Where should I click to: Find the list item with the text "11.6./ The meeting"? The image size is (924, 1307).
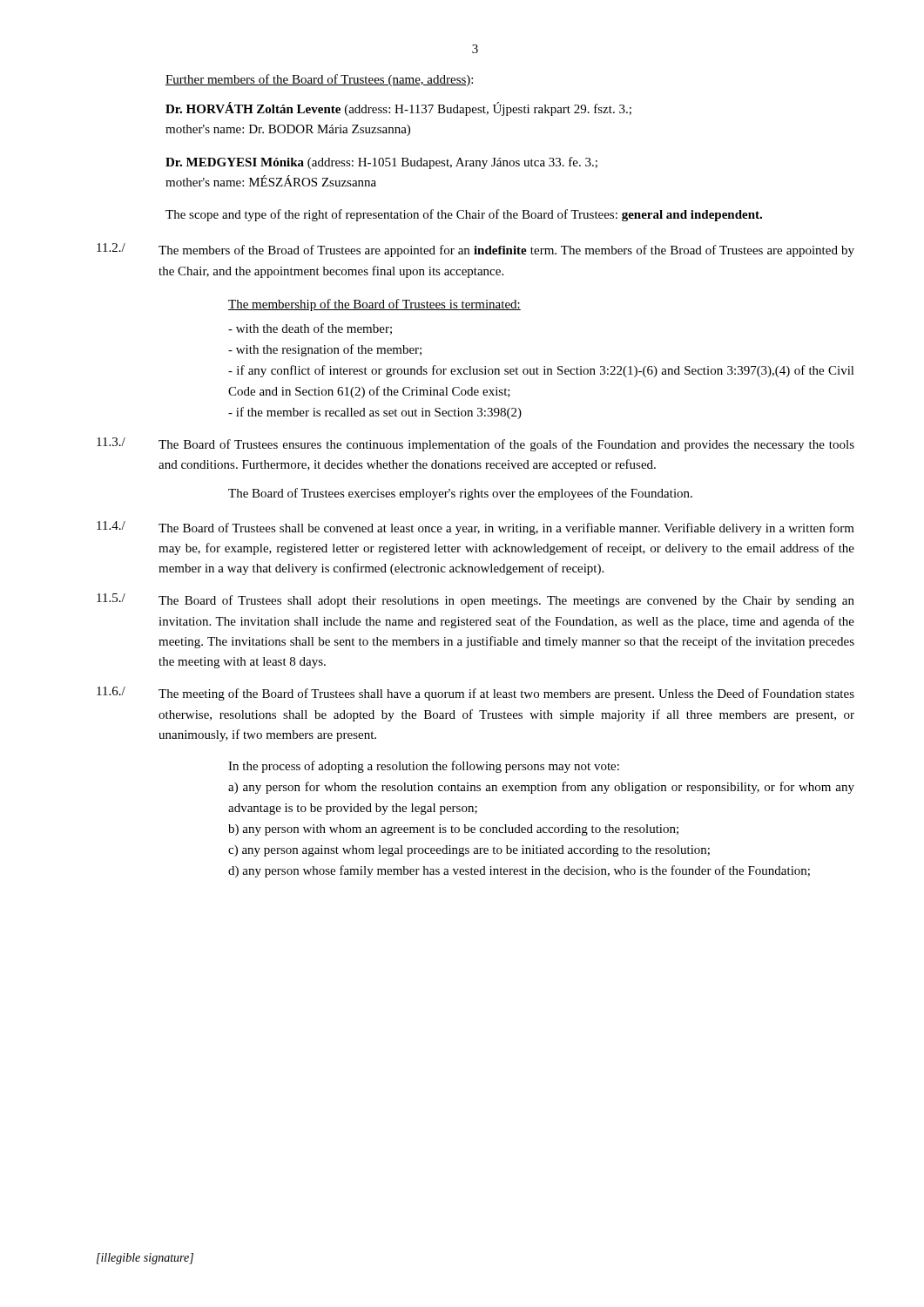click(475, 715)
